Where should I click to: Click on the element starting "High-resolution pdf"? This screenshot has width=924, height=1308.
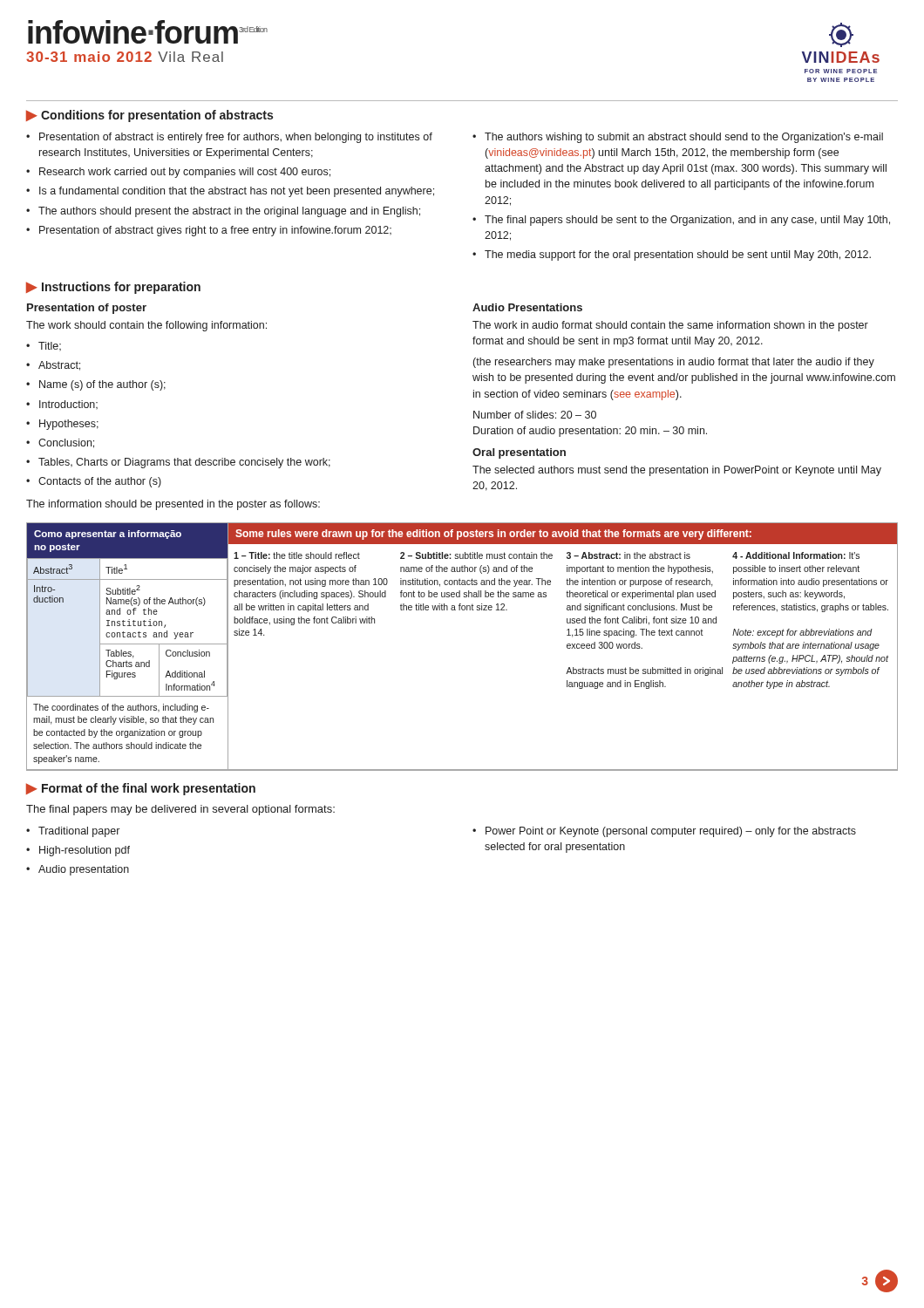[84, 850]
